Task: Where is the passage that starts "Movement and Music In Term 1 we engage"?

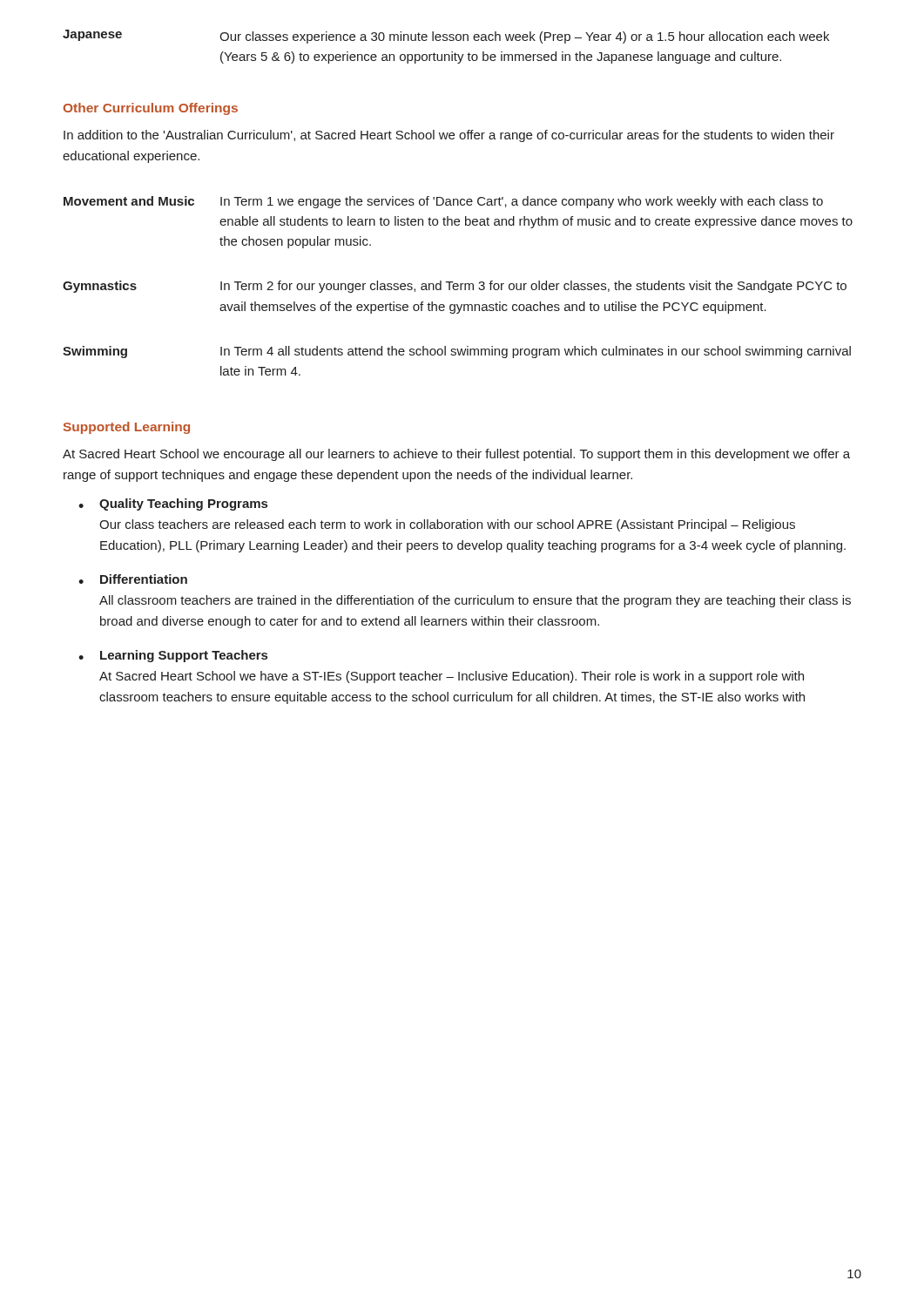Action: click(x=462, y=221)
